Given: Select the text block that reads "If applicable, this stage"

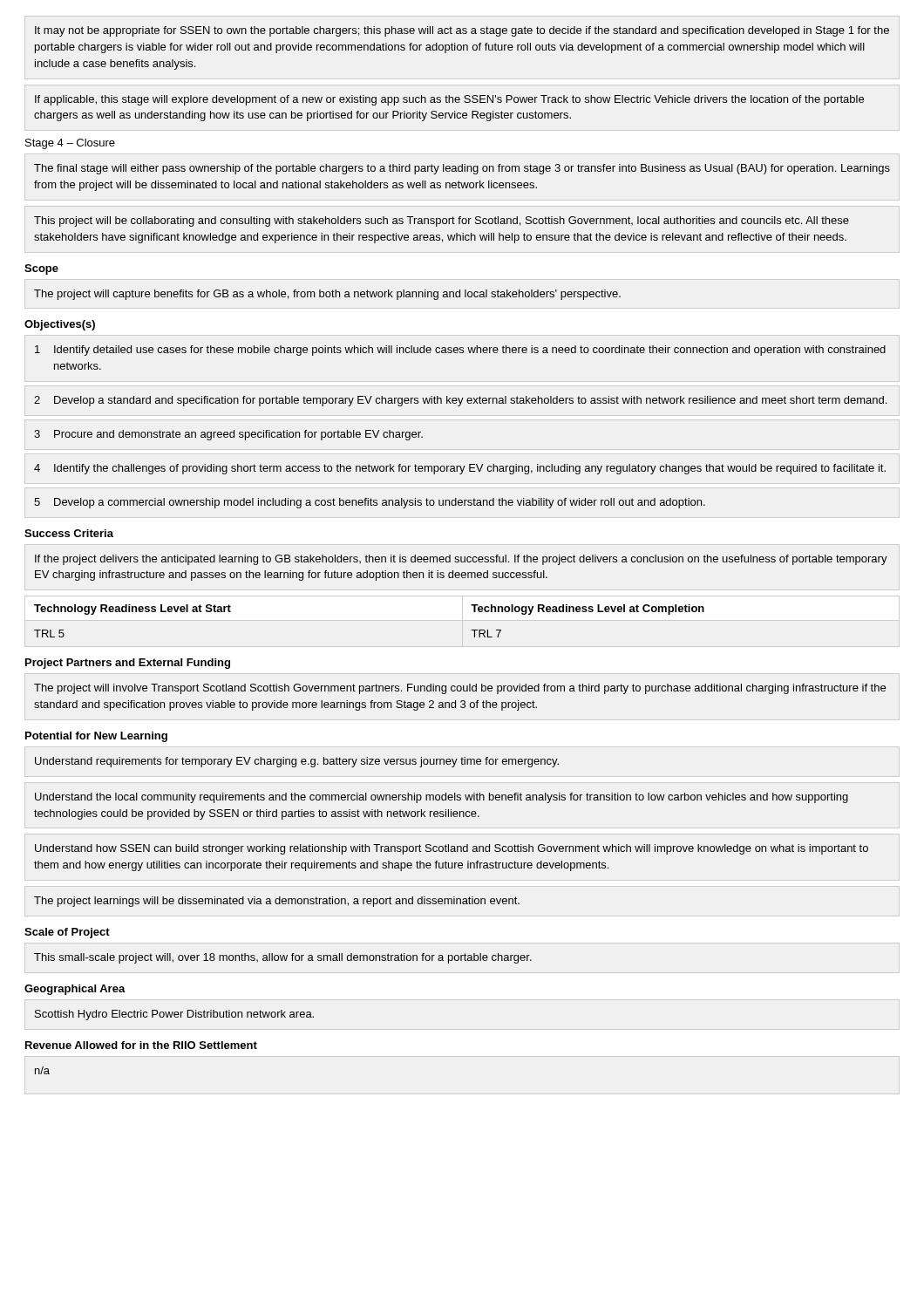Looking at the screenshot, I should pos(449,107).
